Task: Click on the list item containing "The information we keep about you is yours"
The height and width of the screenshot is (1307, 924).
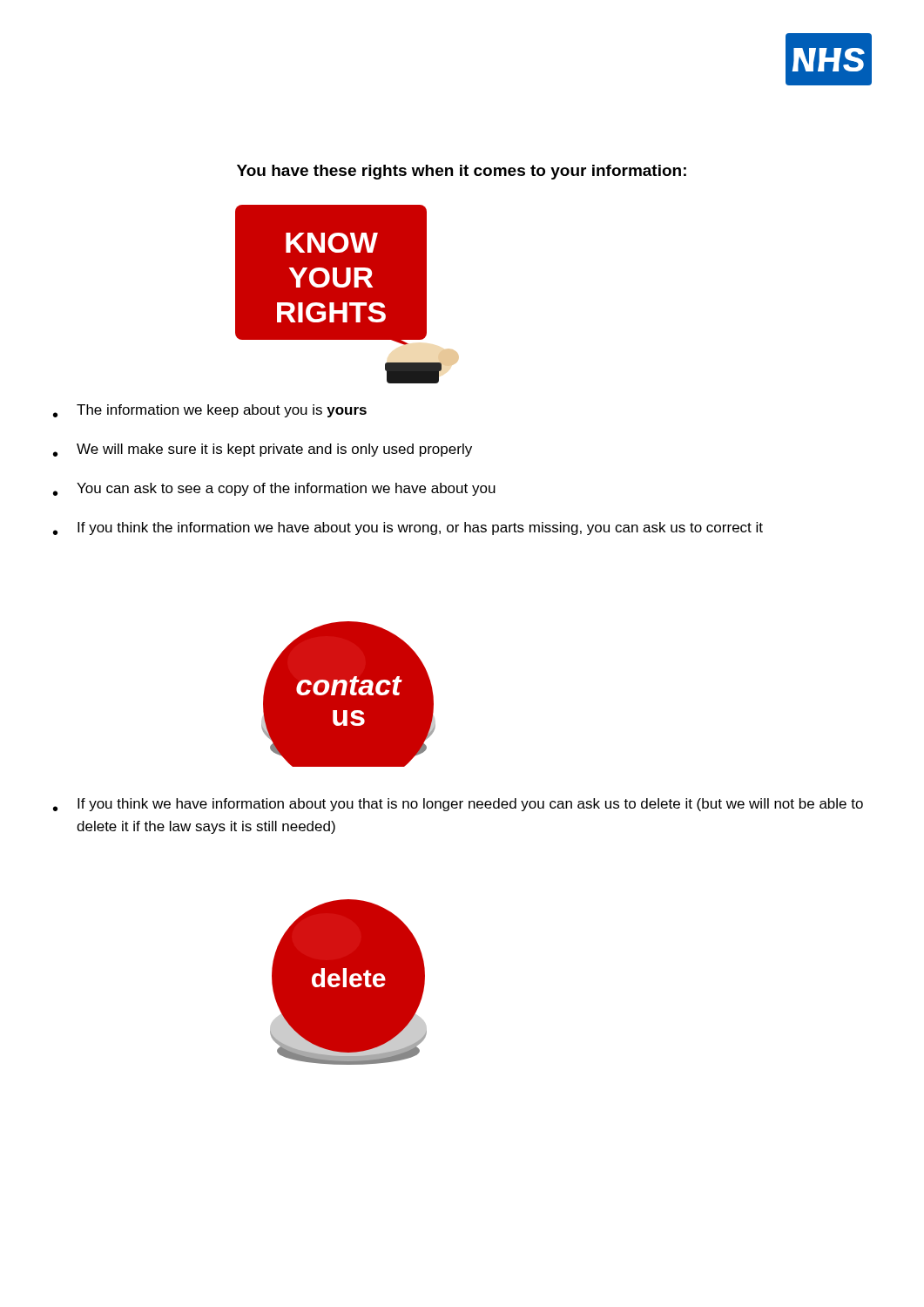Action: pyautogui.click(x=210, y=413)
